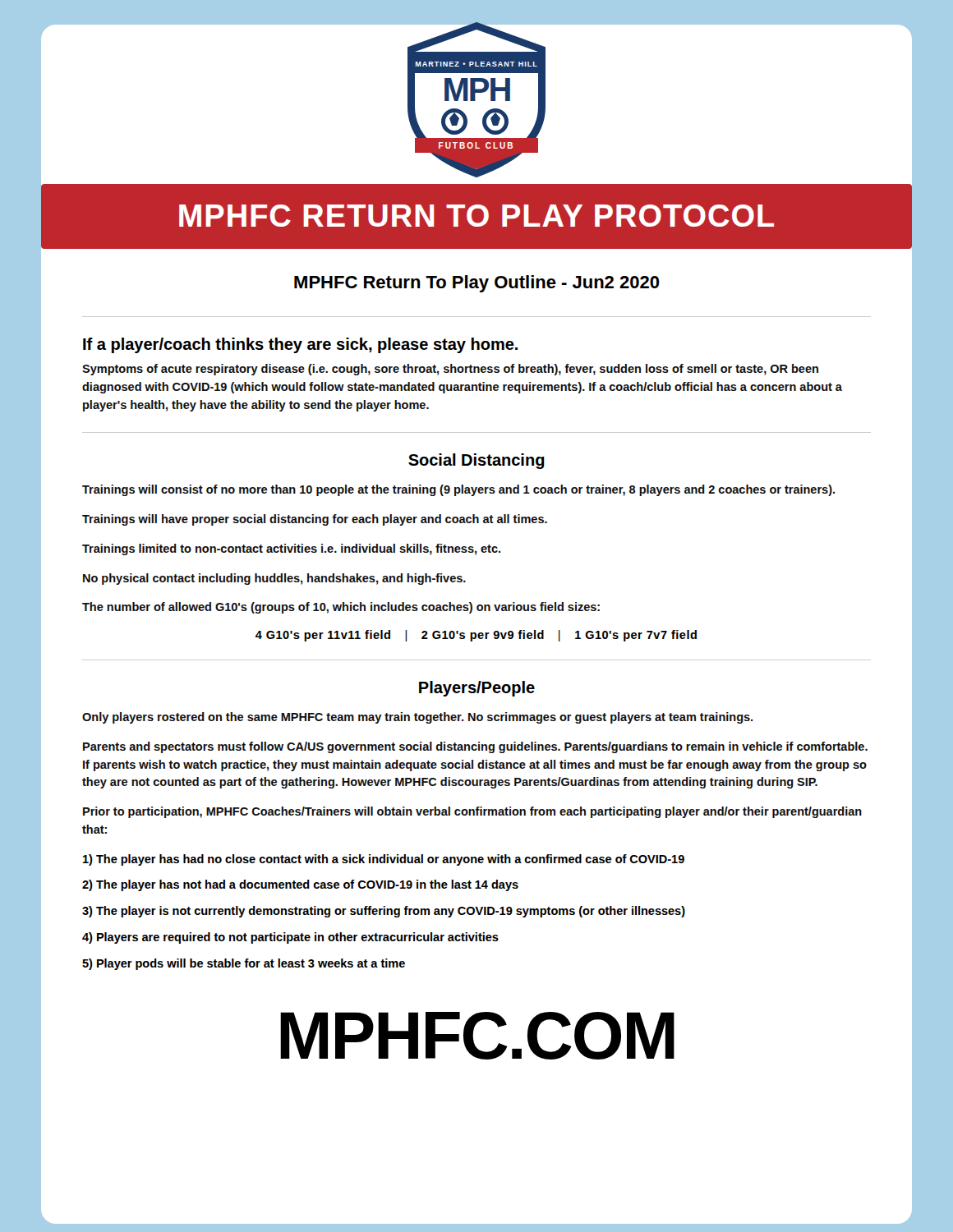Click on the element starting "4 G10's per 11v11 field|2"
The height and width of the screenshot is (1232, 953).
(476, 635)
